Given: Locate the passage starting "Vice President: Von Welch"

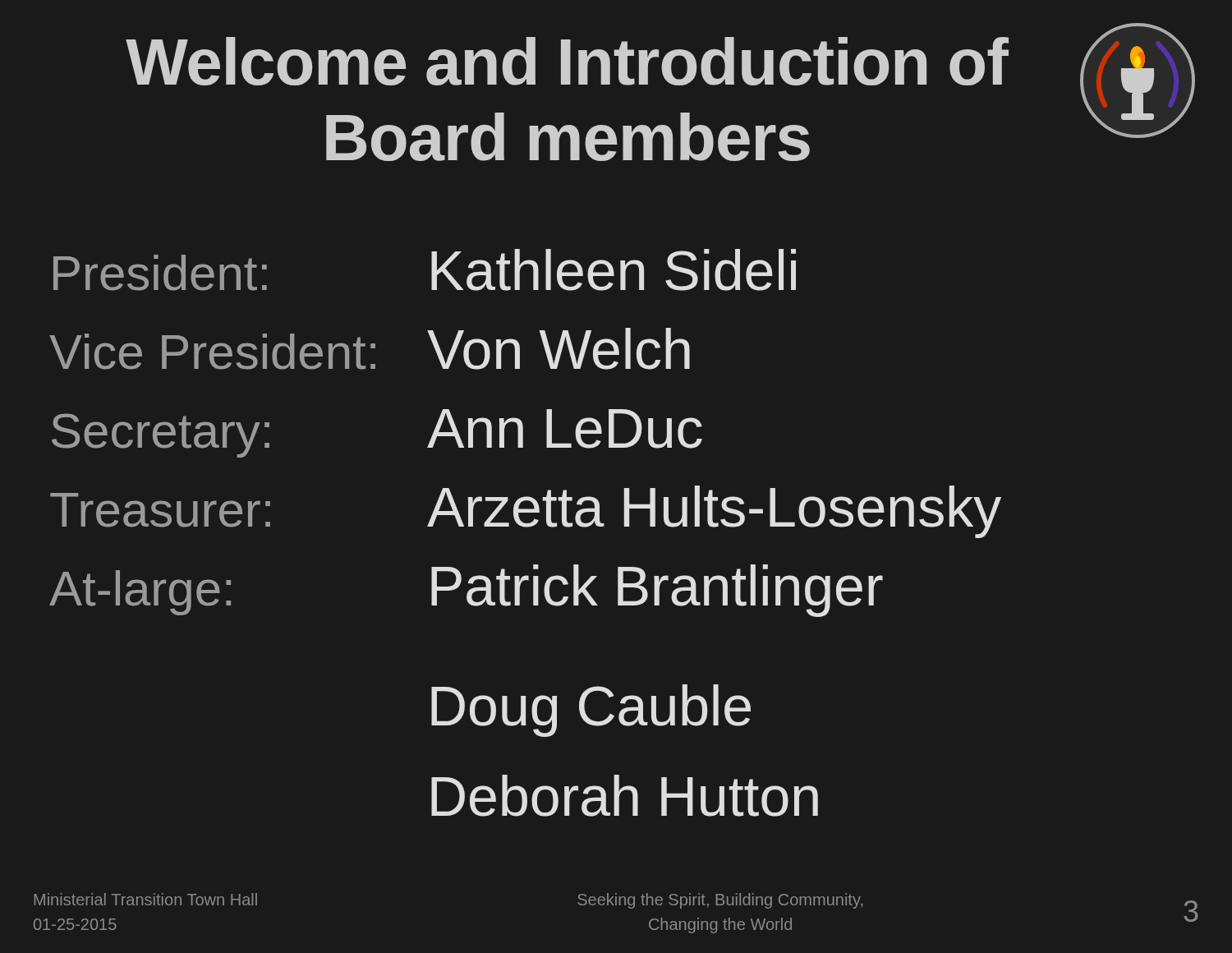Looking at the screenshot, I should [x=371, y=349].
